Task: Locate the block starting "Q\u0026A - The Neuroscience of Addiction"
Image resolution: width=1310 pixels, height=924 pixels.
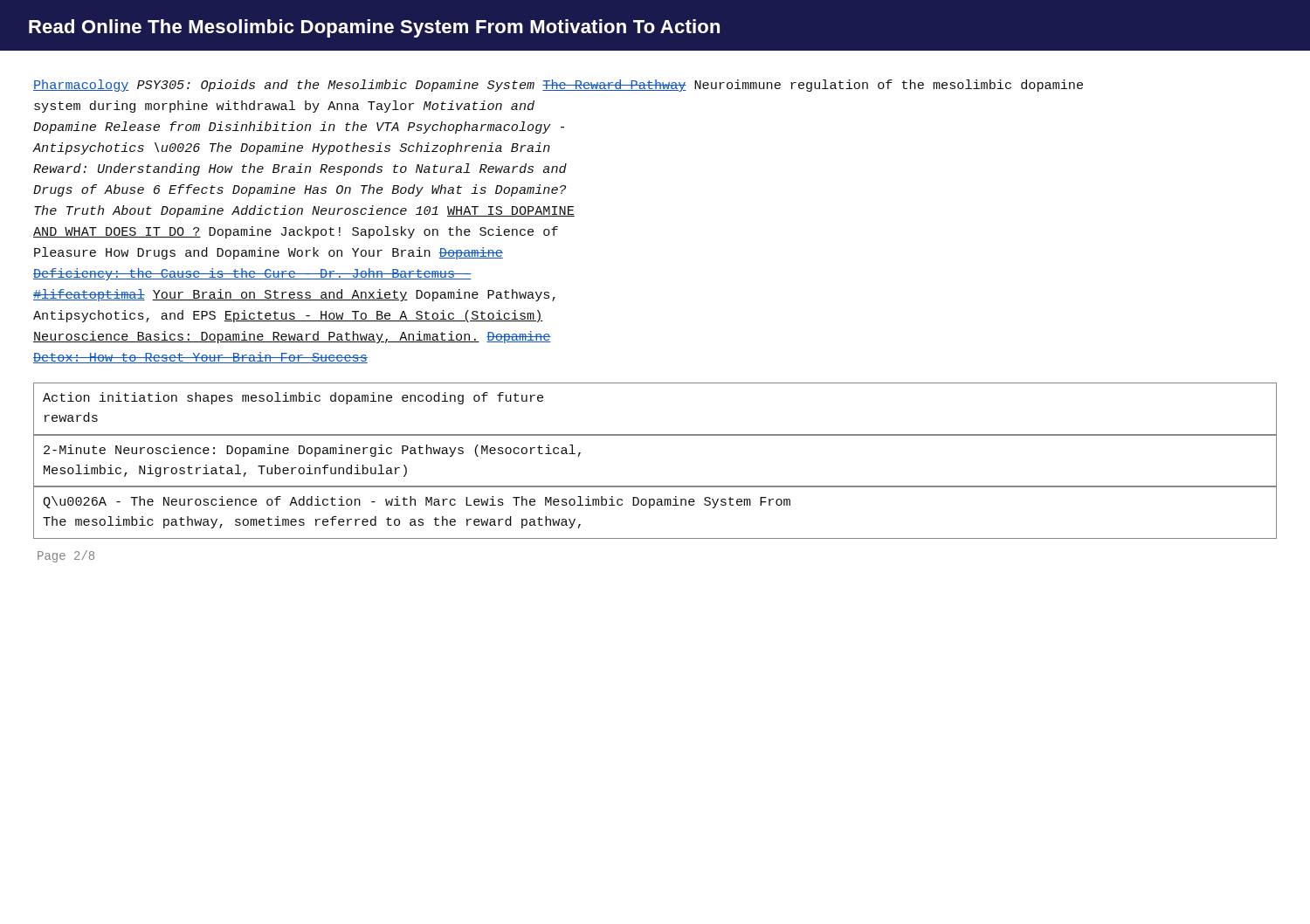Action: coord(417,512)
